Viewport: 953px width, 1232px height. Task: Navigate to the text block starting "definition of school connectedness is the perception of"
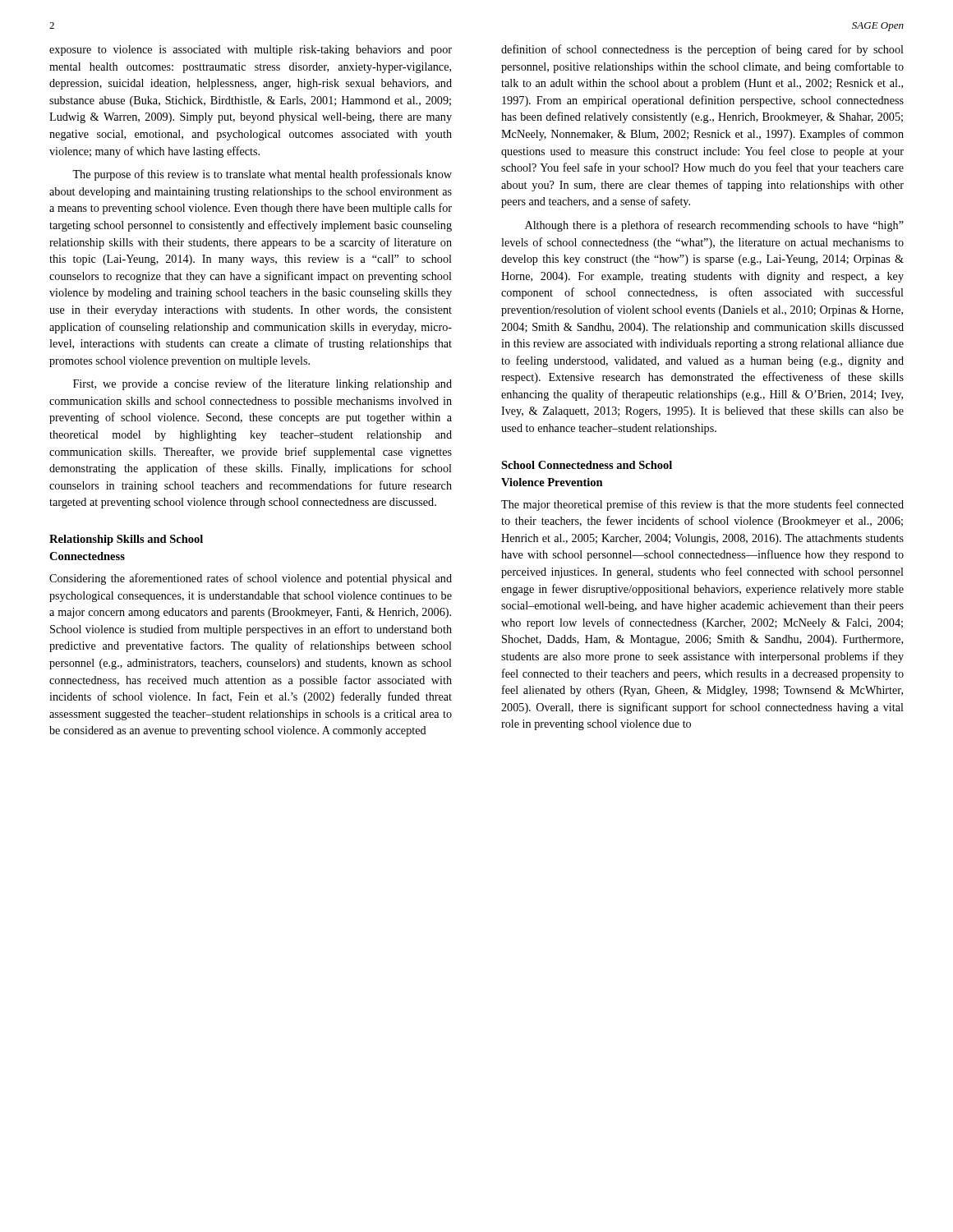702,126
